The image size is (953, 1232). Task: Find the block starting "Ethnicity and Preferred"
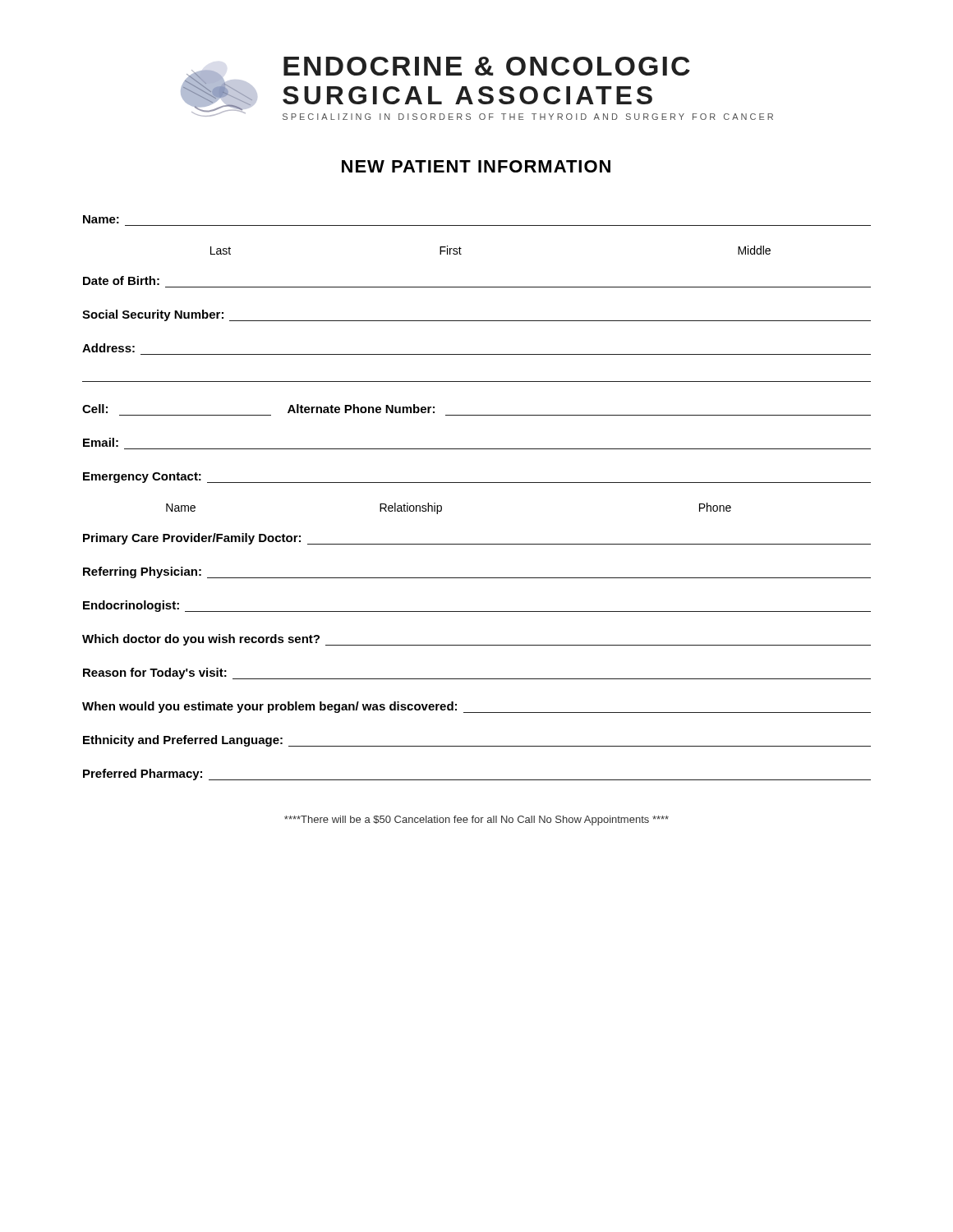(476, 739)
